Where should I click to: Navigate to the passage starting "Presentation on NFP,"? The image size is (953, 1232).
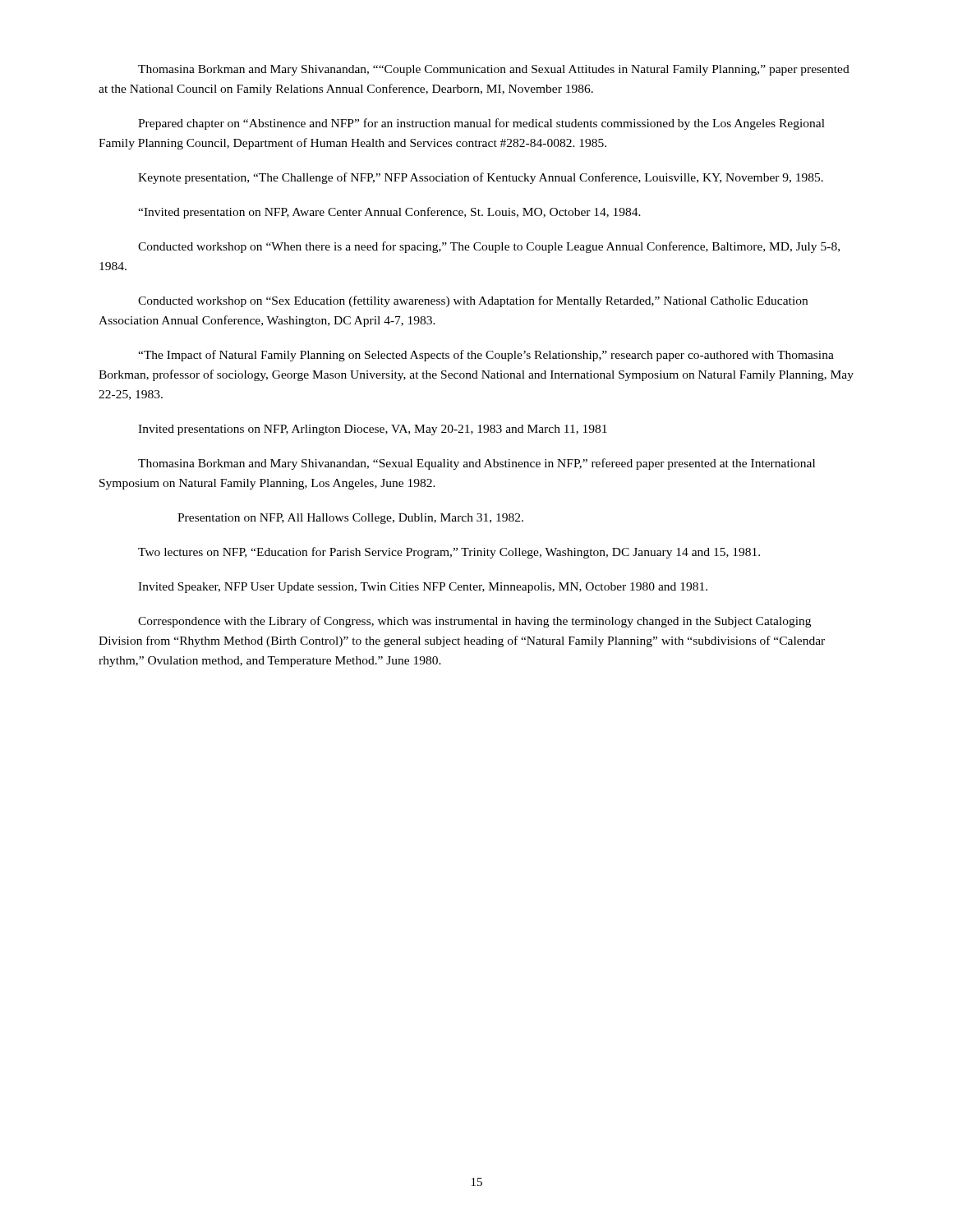(x=351, y=517)
